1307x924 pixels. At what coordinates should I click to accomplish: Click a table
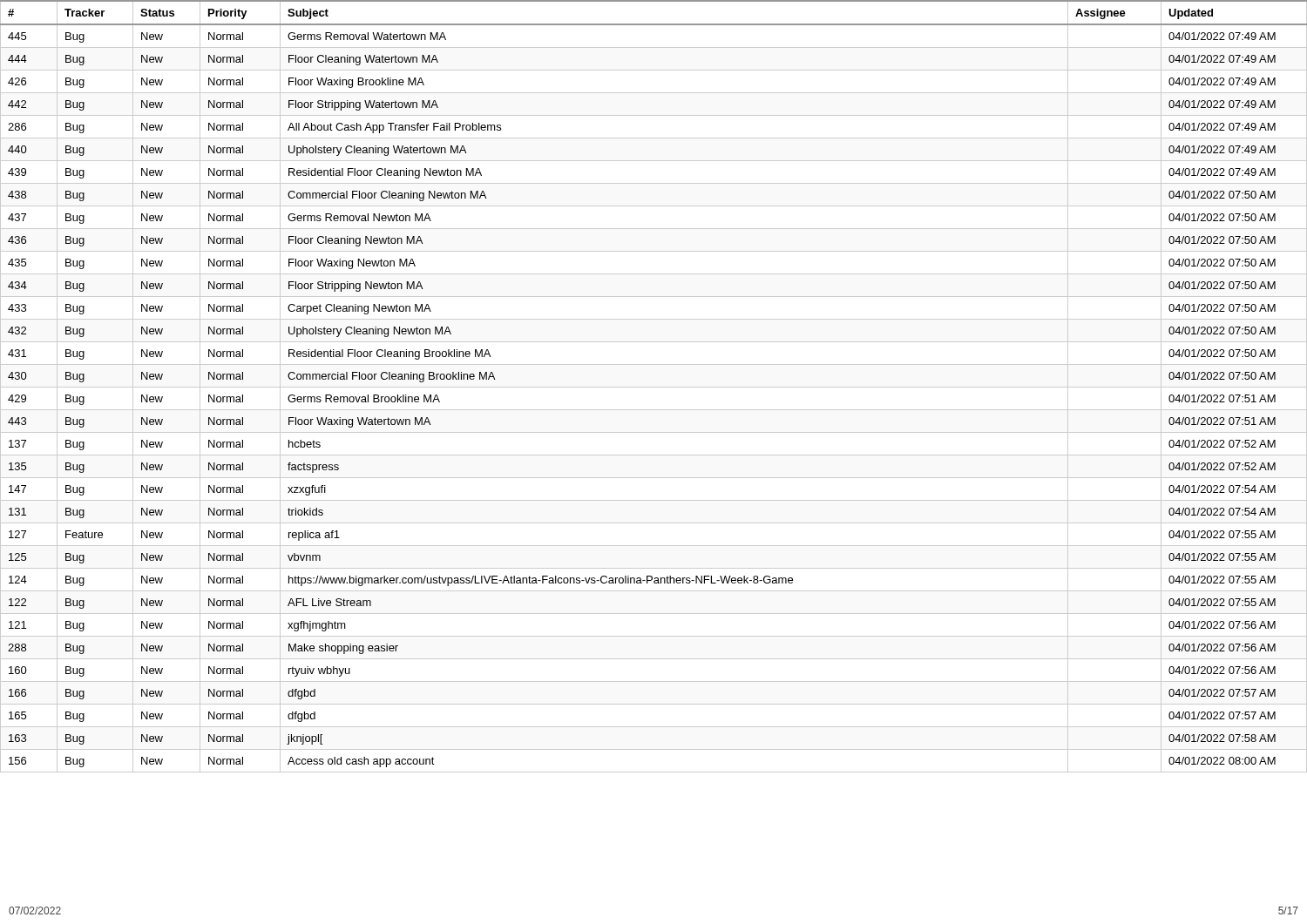pos(654,386)
